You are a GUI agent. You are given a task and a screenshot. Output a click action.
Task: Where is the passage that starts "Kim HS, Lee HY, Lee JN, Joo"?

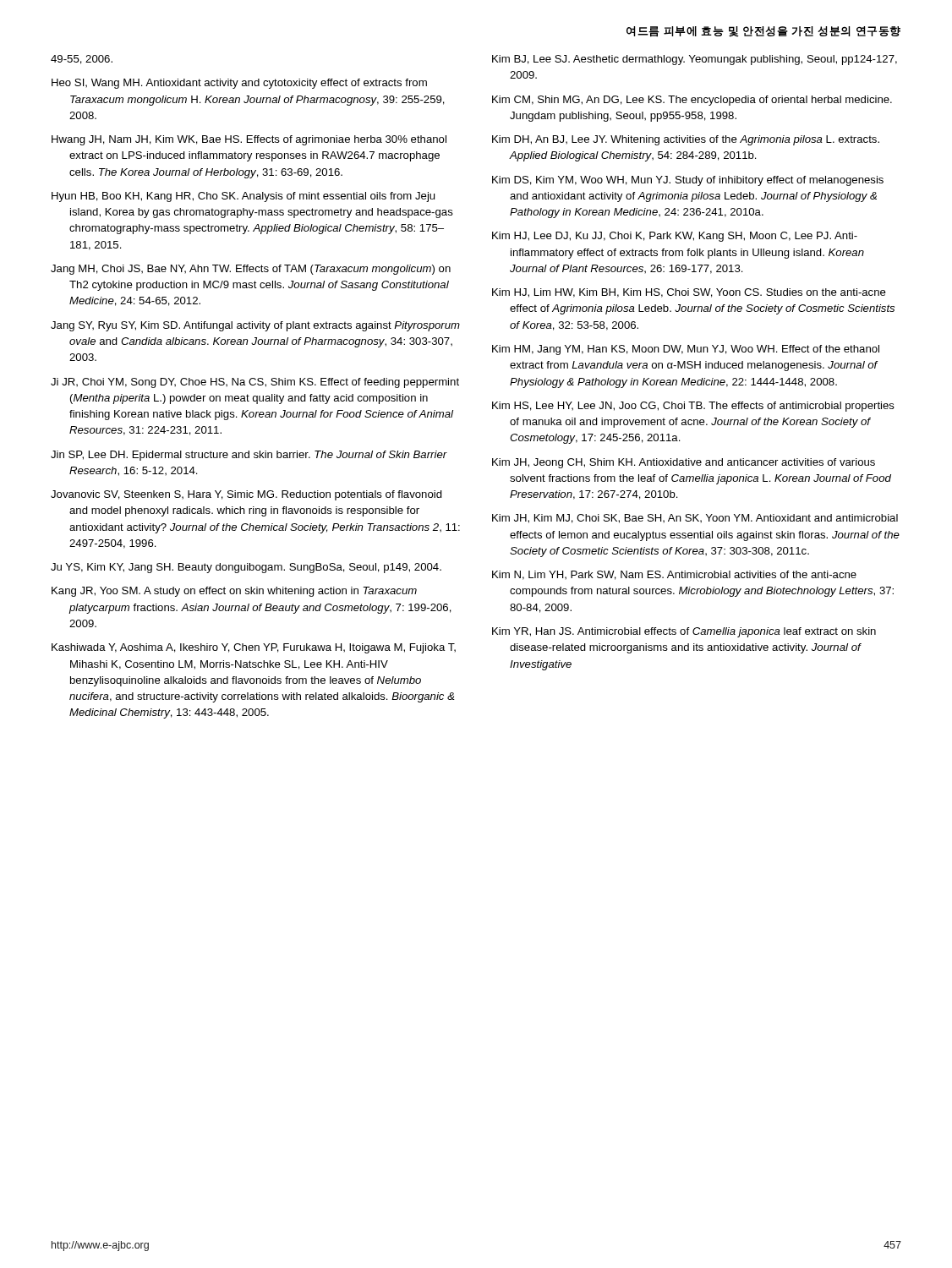click(693, 421)
